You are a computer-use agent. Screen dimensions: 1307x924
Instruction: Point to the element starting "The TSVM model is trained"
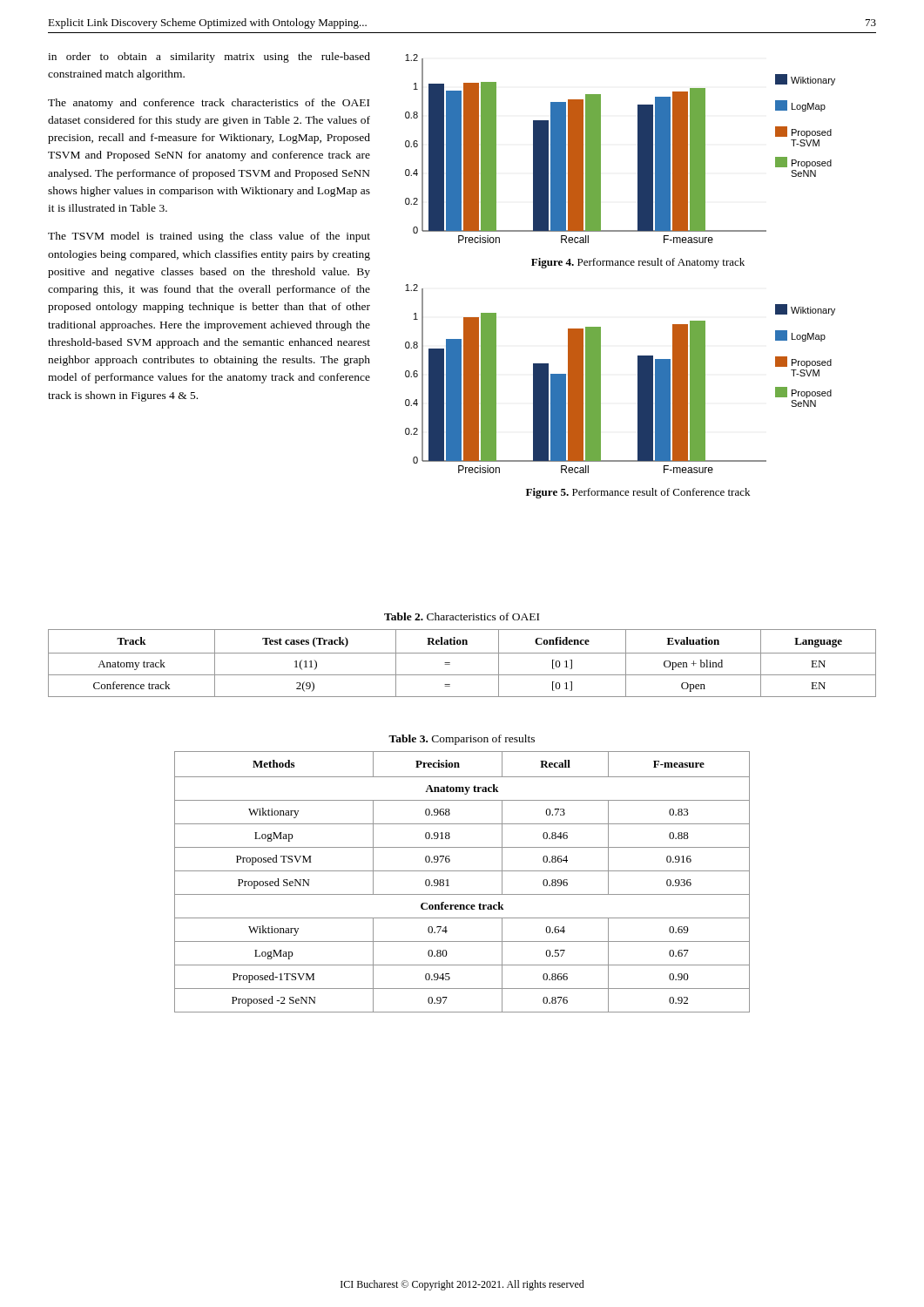coord(209,315)
